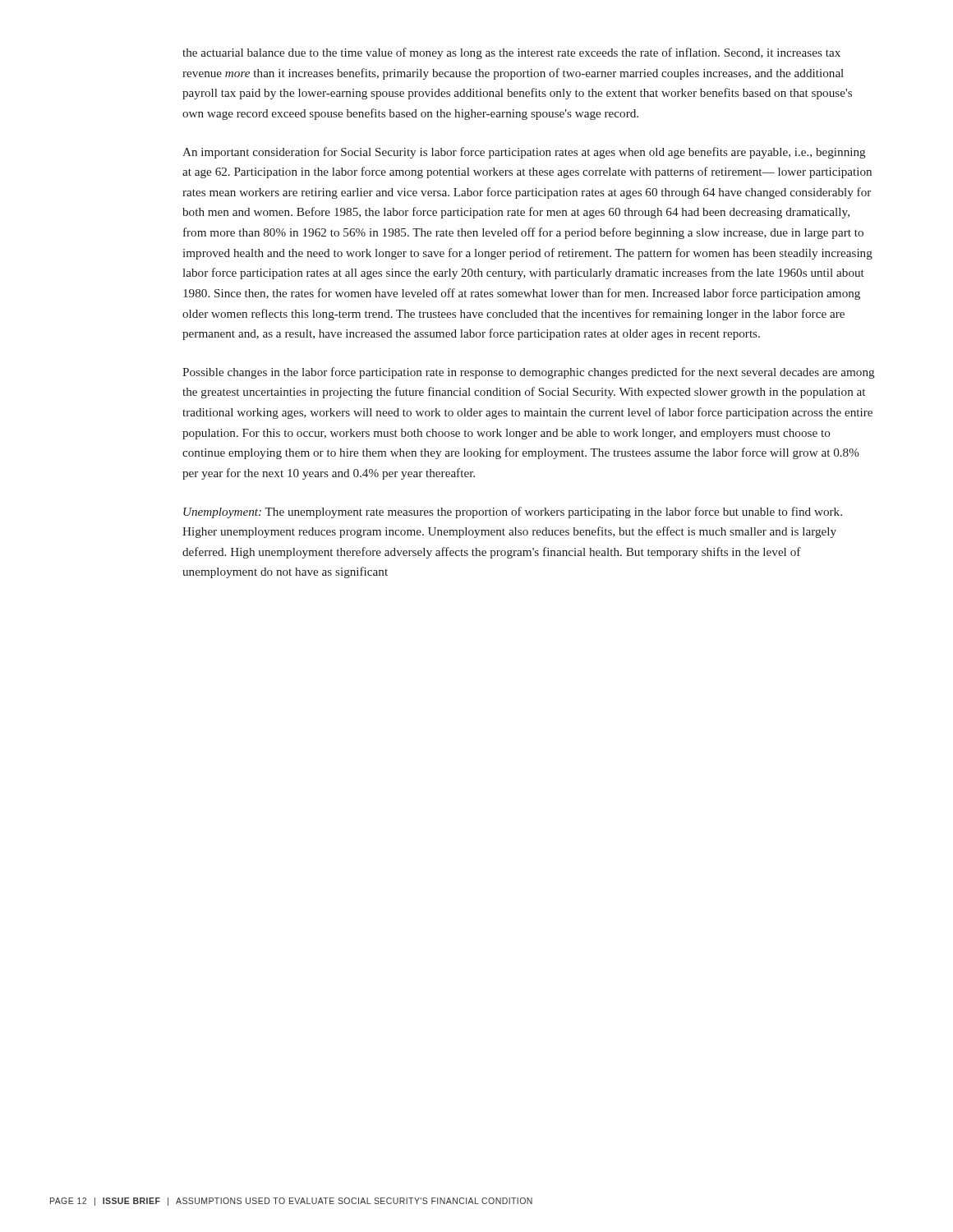Locate the text block with the text "the actuarial balance"

[x=517, y=82]
